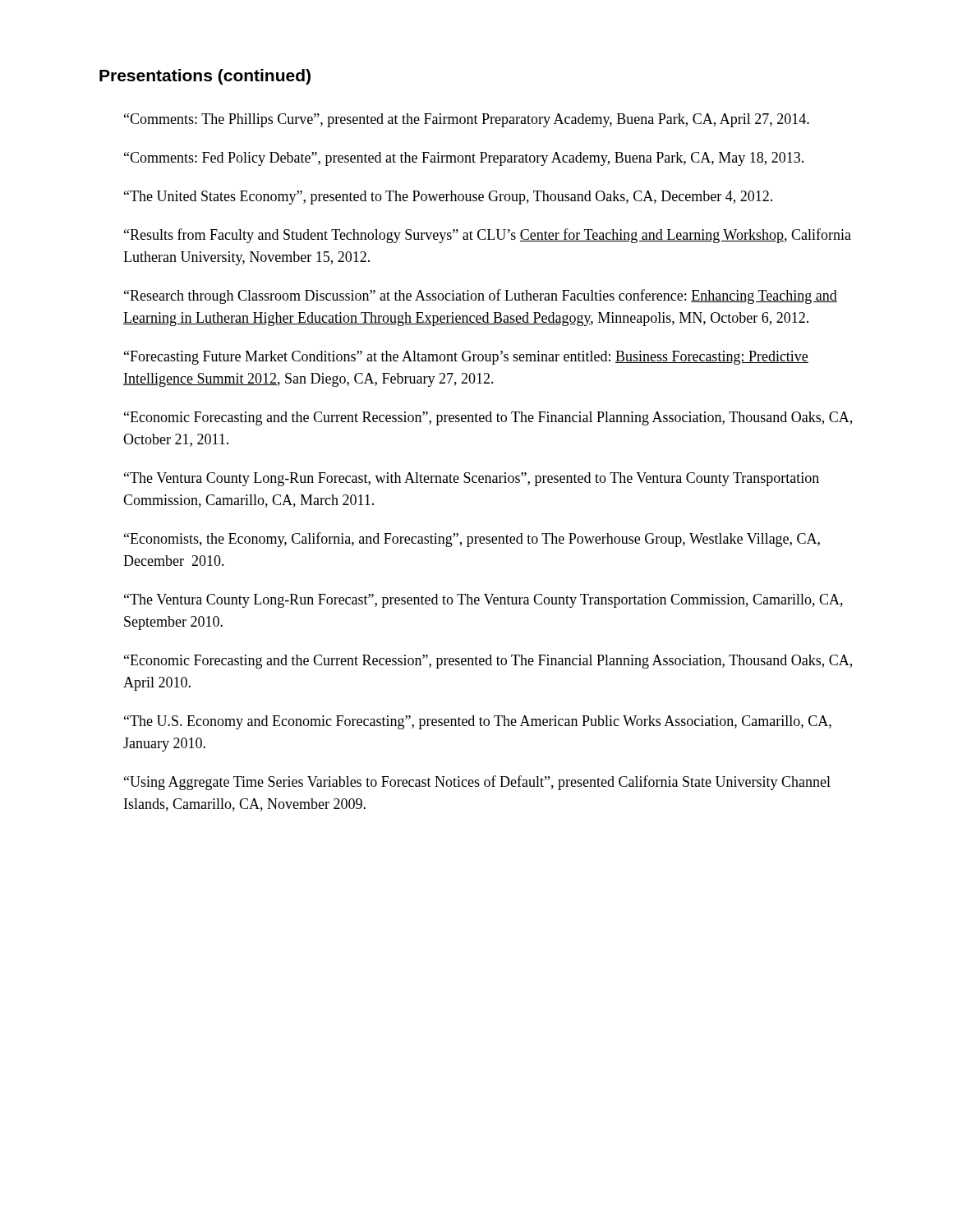Screen dimensions: 1232x953
Task: Select the list item that says "“The United States Economy”, presented"
Action: click(x=448, y=196)
